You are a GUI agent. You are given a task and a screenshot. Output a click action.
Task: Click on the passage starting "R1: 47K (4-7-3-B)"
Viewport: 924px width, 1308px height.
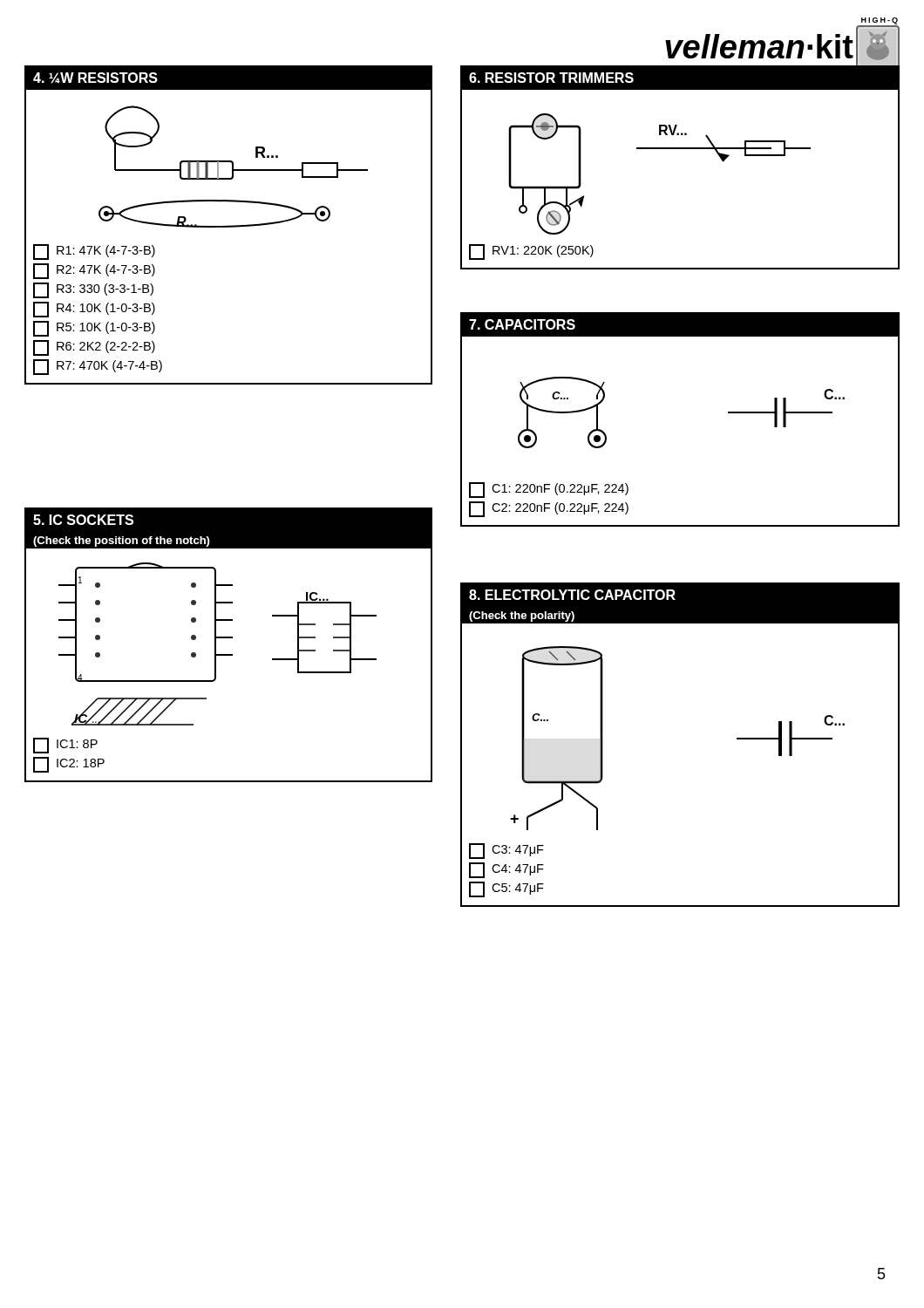(94, 252)
